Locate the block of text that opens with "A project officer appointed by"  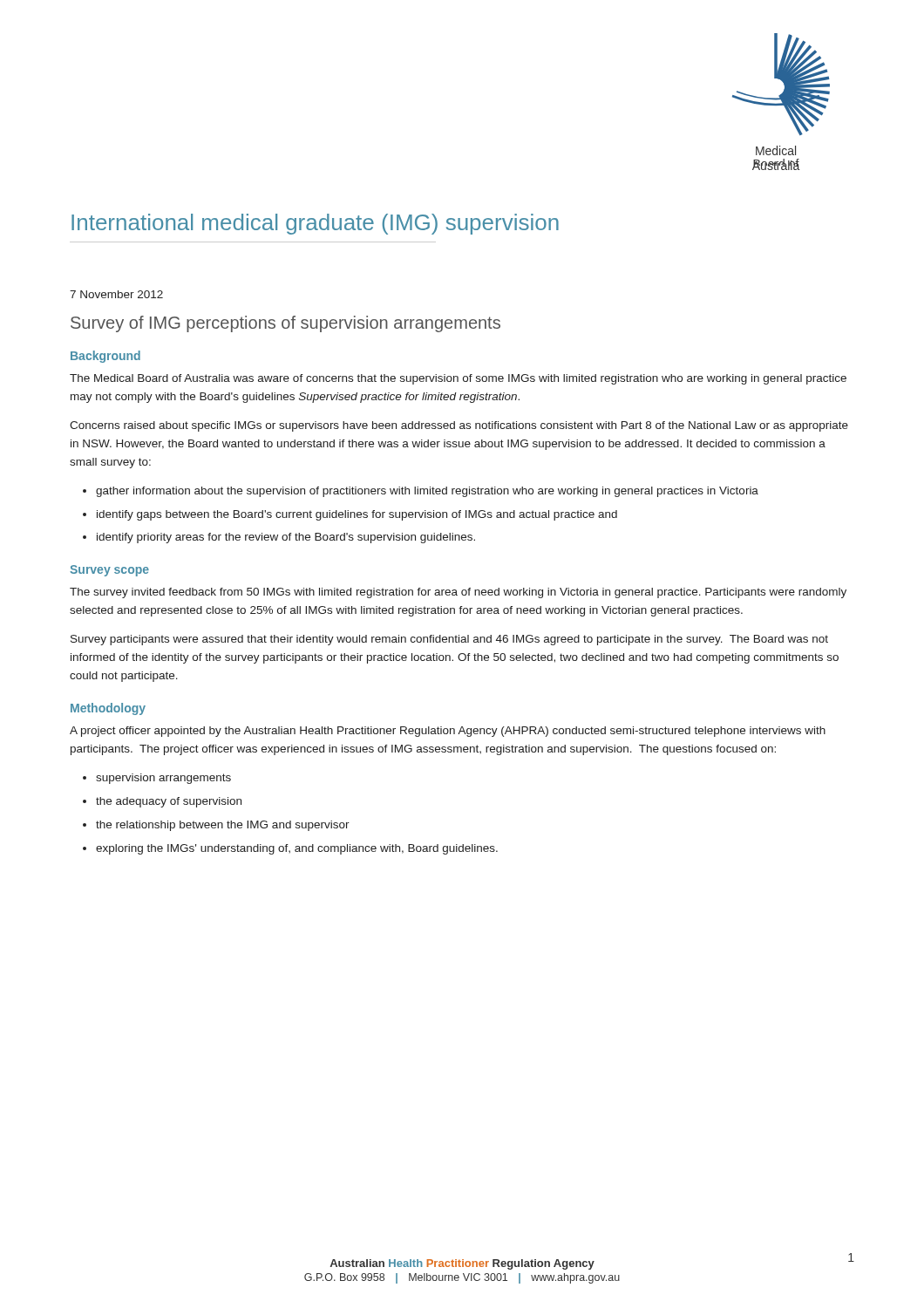point(448,739)
